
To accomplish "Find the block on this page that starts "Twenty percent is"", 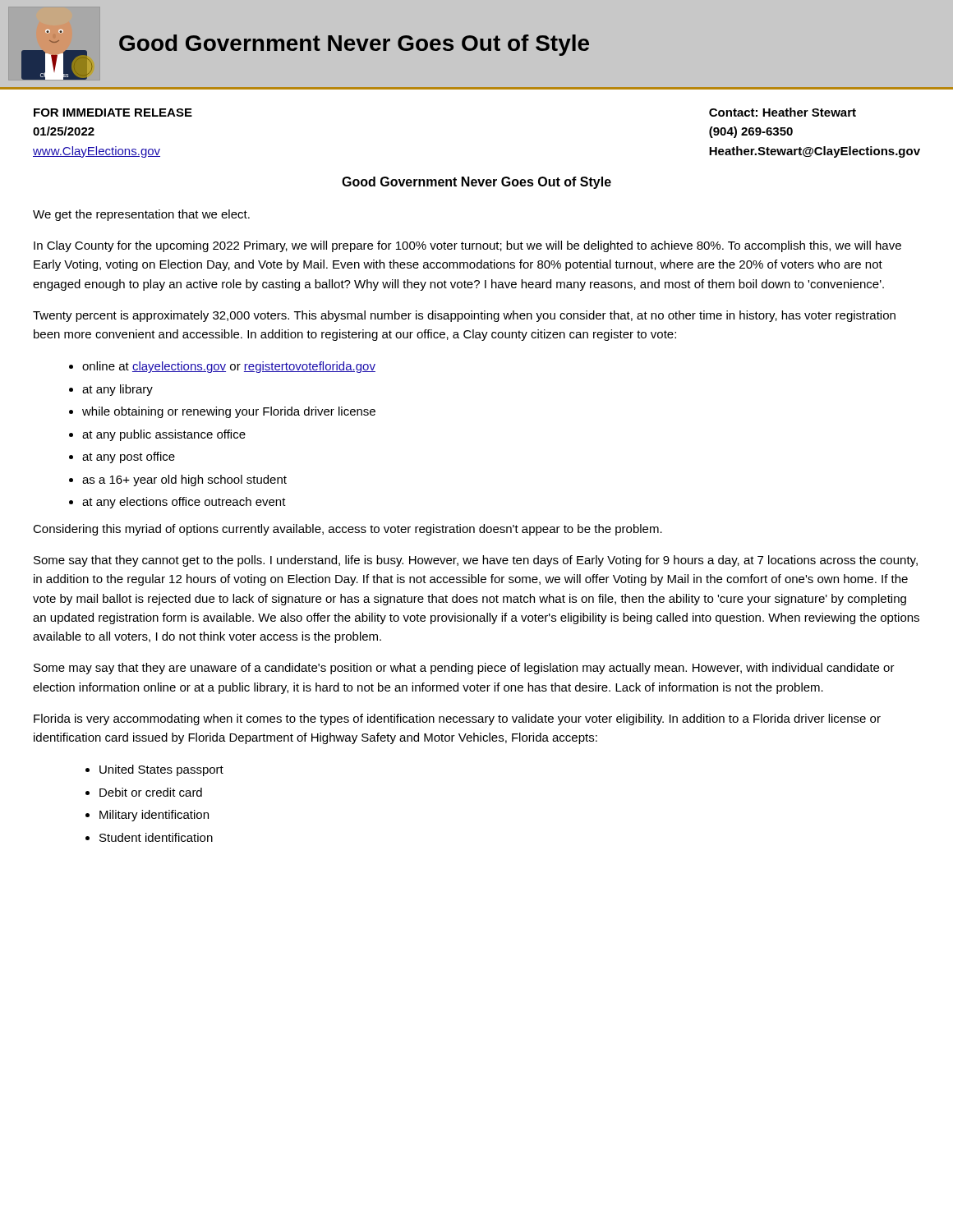I will [x=465, y=324].
